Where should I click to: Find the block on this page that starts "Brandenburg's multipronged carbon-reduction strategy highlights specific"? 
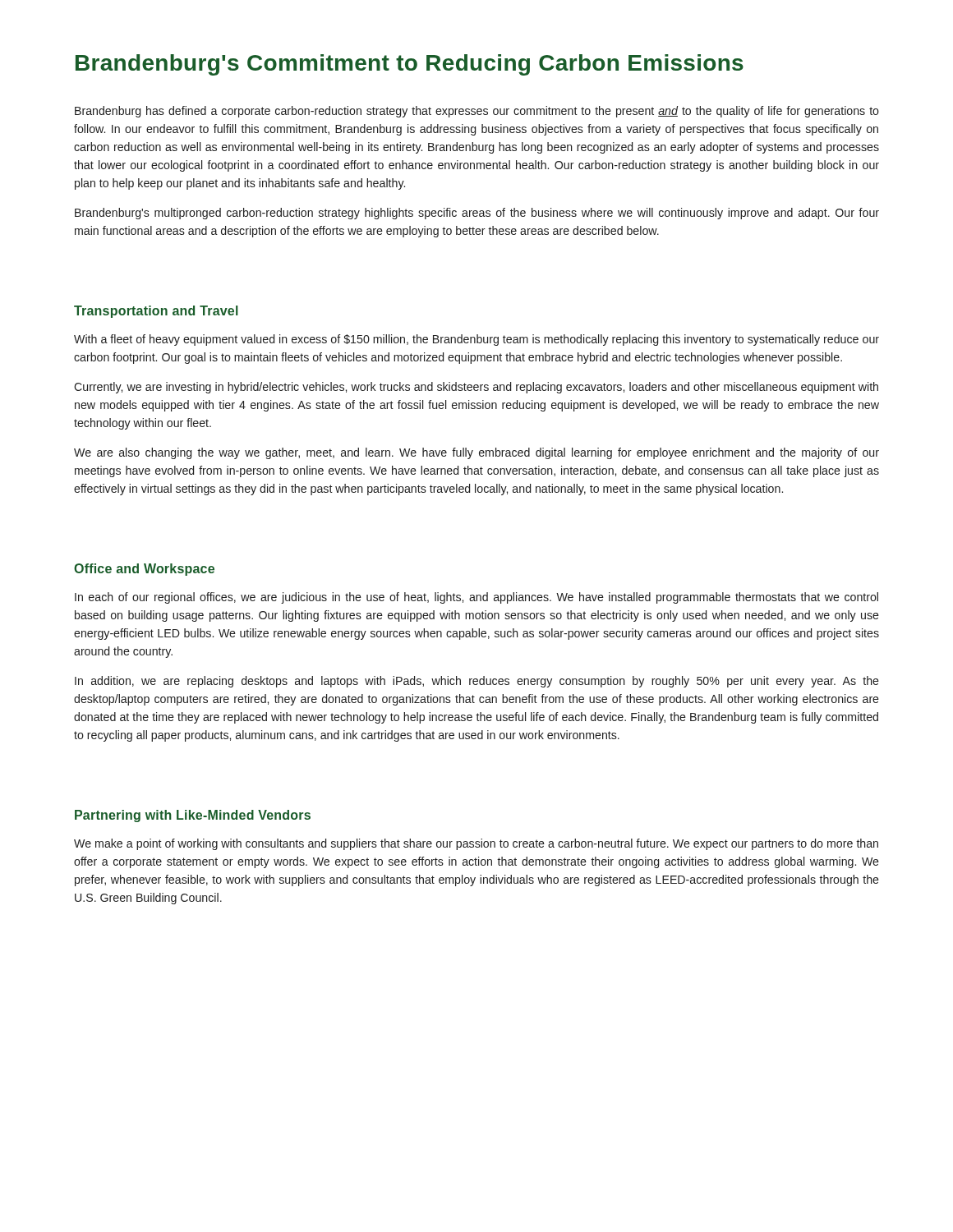(476, 221)
